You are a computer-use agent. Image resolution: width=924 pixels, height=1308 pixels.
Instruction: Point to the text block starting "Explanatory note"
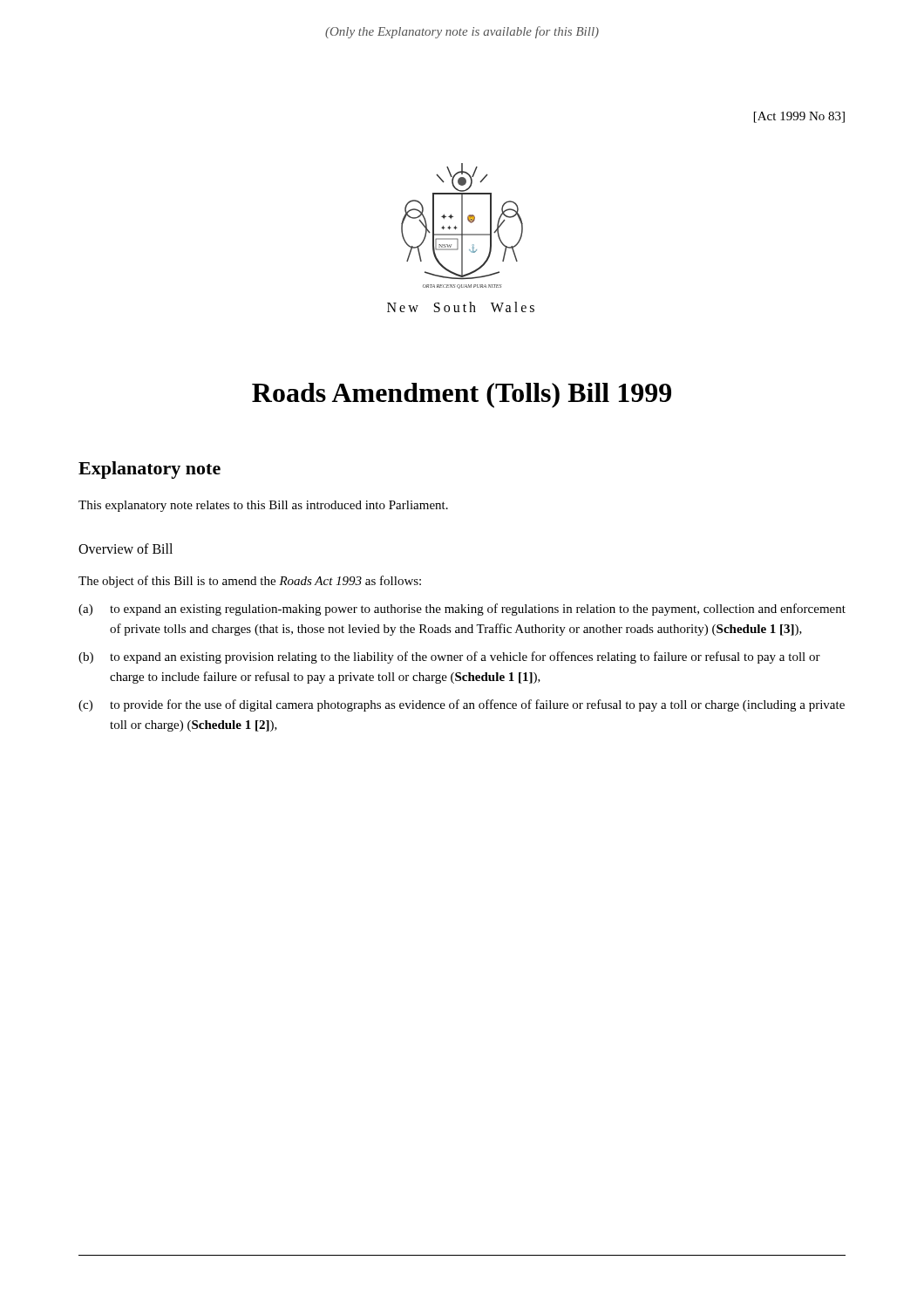pos(150,468)
